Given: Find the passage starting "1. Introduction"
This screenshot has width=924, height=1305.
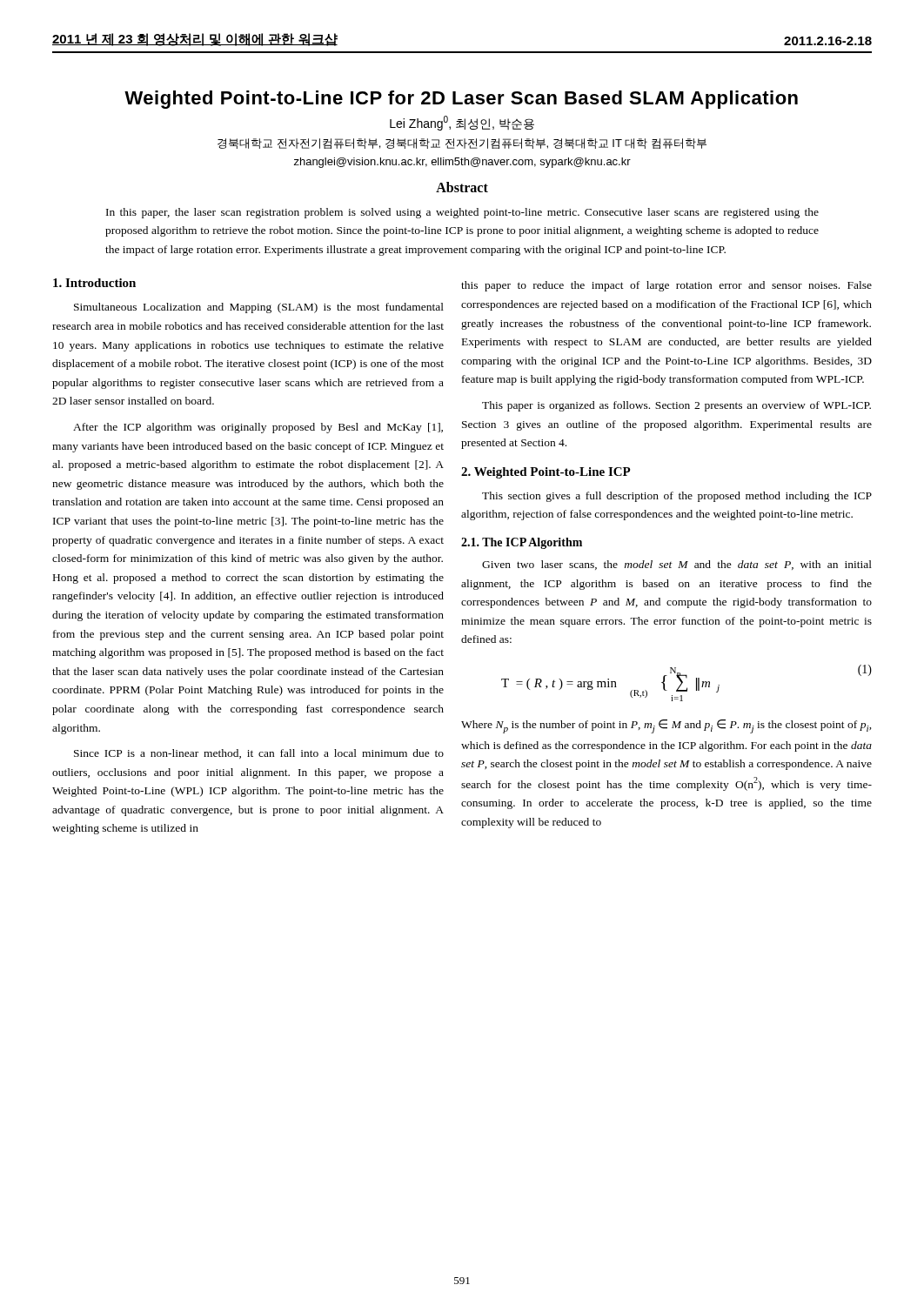Looking at the screenshot, I should (94, 283).
